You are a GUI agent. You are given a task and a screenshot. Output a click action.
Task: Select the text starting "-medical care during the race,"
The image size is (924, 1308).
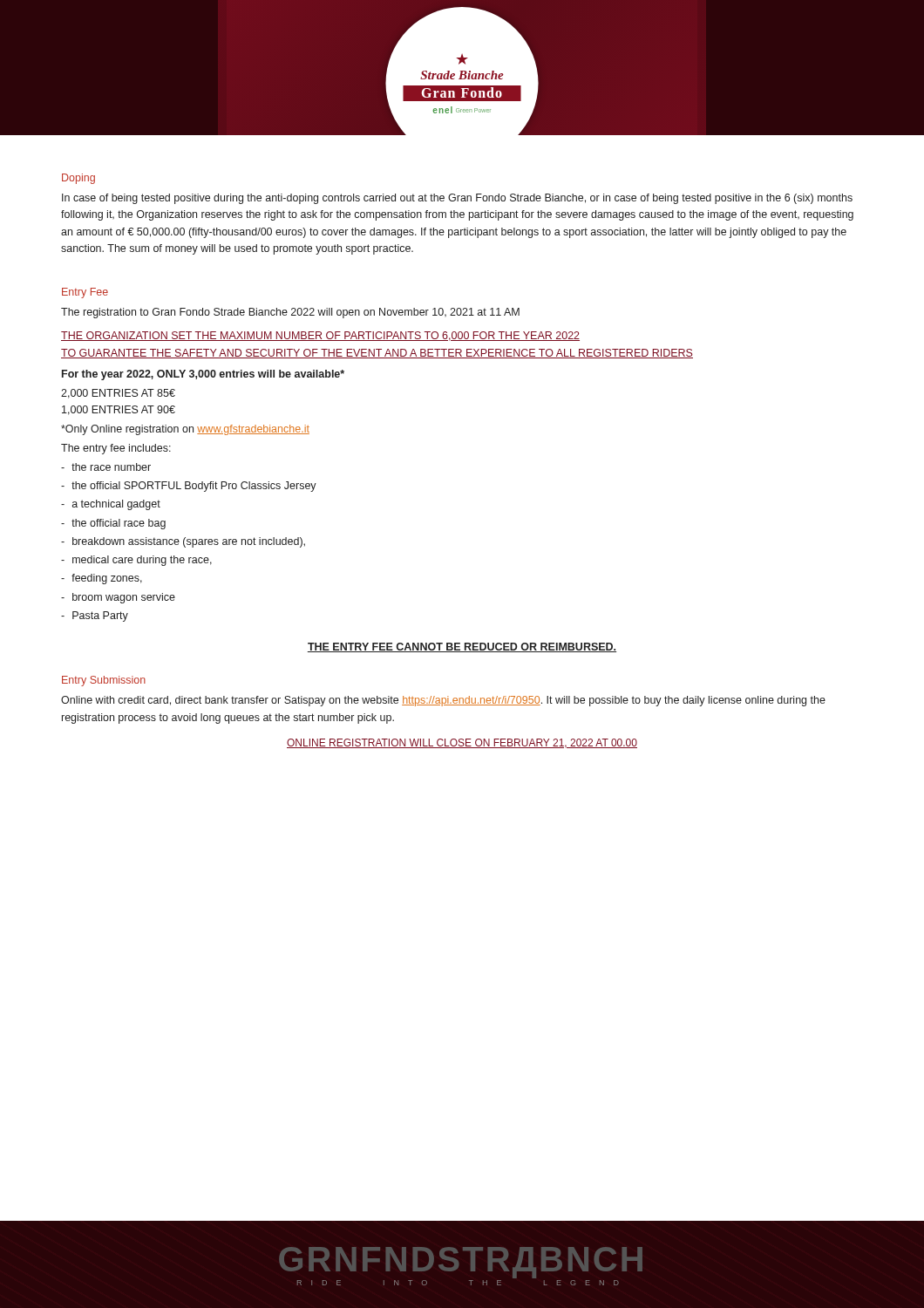[137, 560]
